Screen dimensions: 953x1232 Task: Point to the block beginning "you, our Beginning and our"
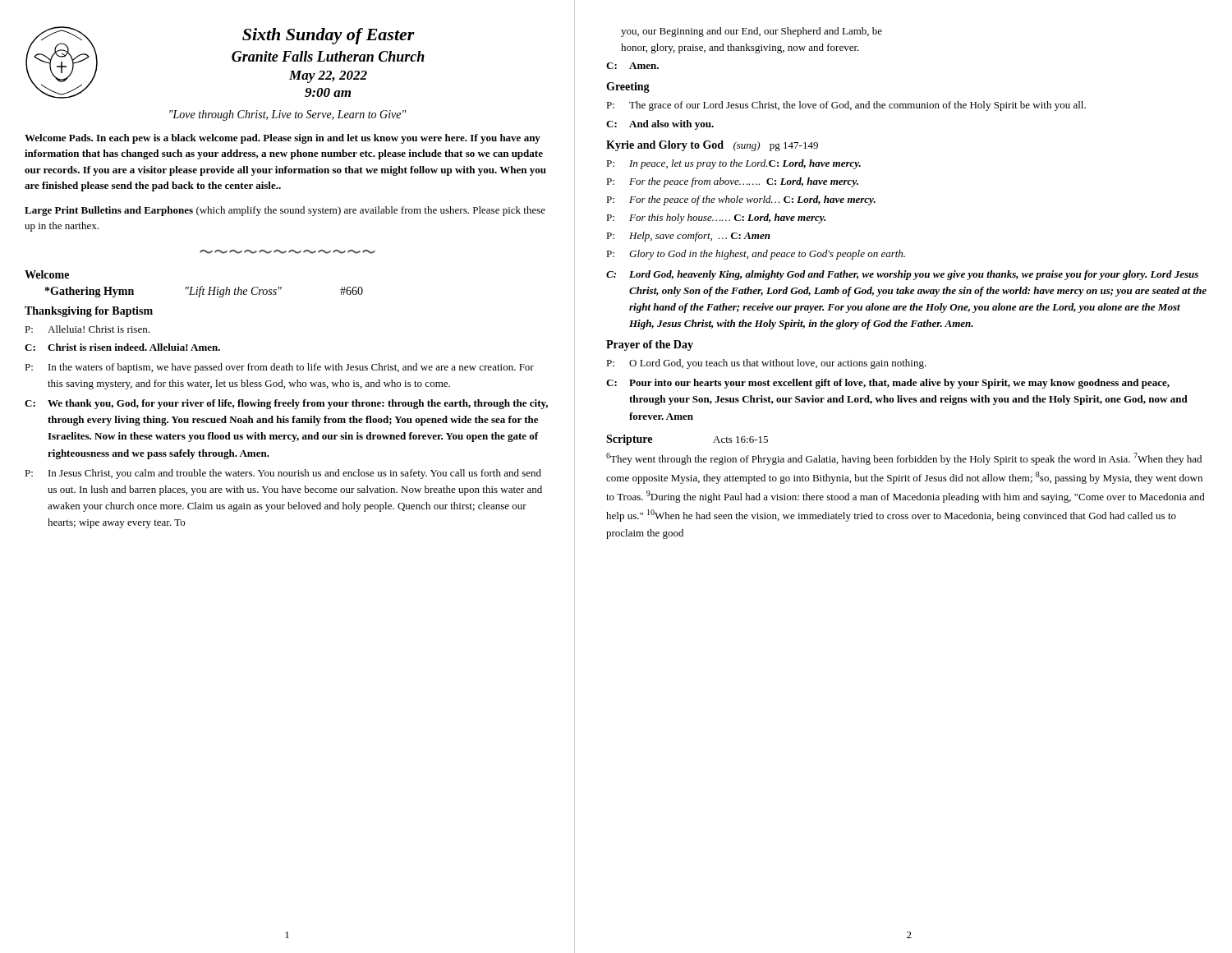coord(752,32)
